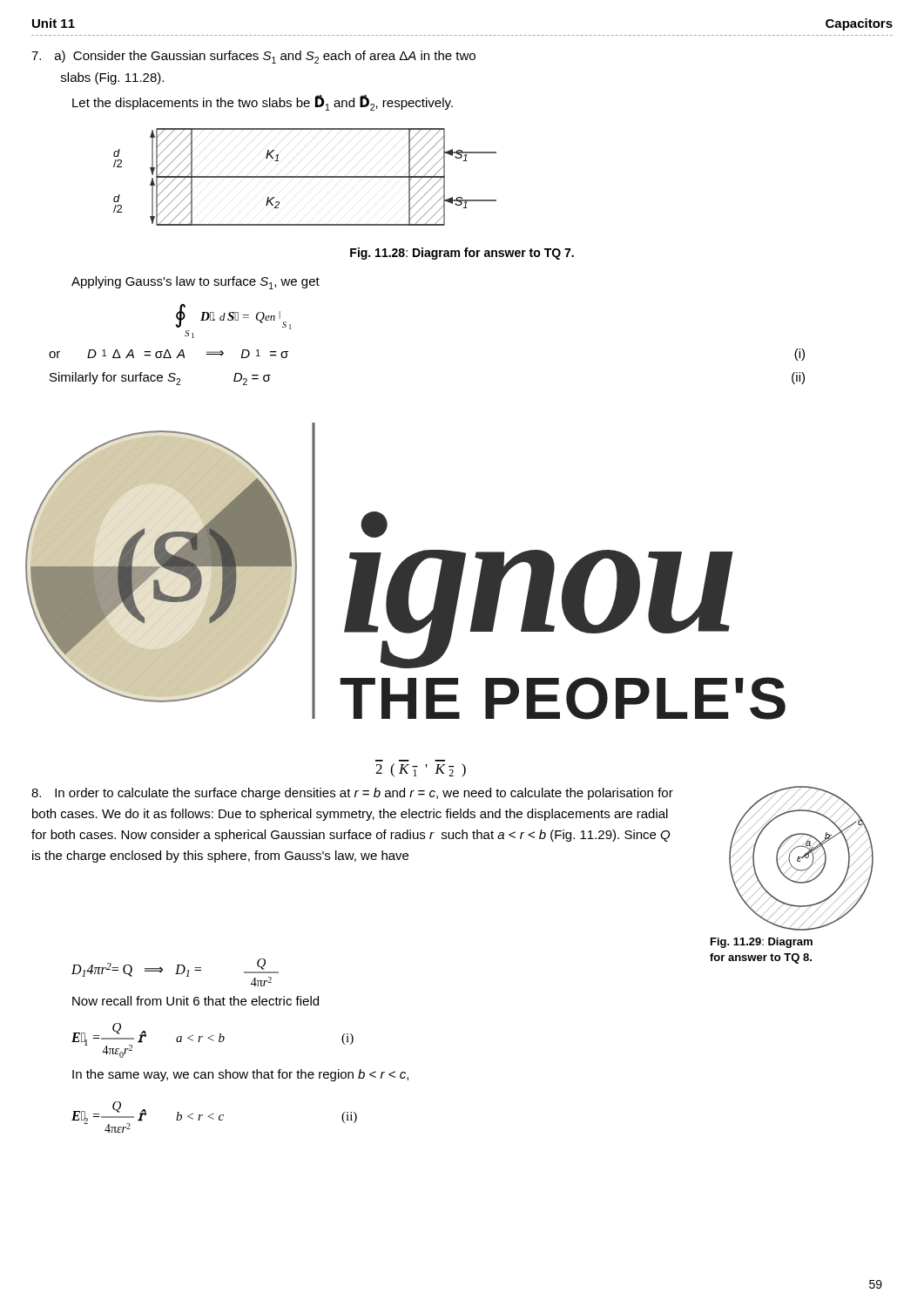The width and height of the screenshot is (924, 1307).
Task: Point to the block beginning "Now recall from Unit 6 that the"
Action: [x=196, y=1001]
